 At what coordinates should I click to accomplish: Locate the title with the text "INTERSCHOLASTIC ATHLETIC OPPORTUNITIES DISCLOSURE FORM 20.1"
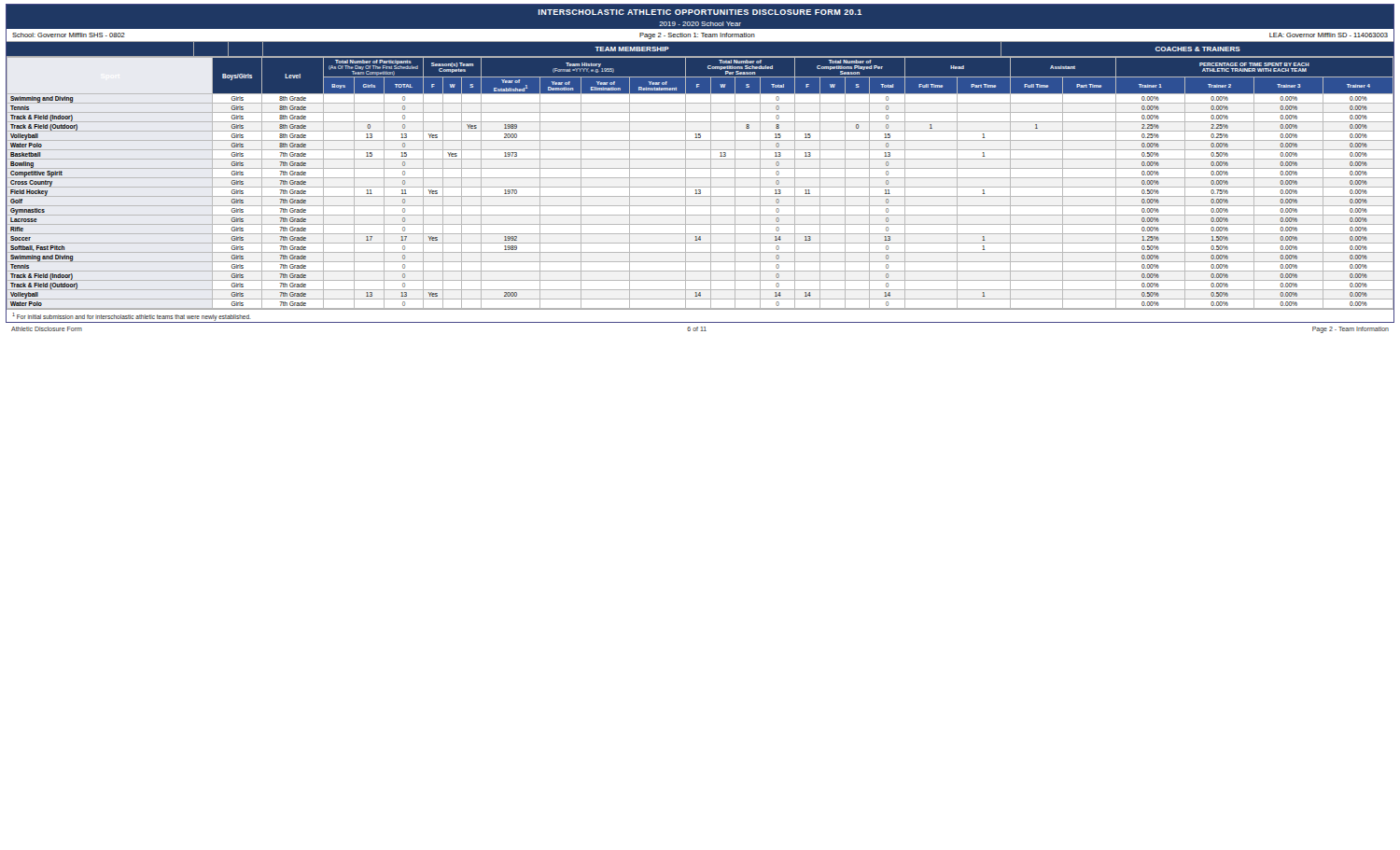point(700,12)
